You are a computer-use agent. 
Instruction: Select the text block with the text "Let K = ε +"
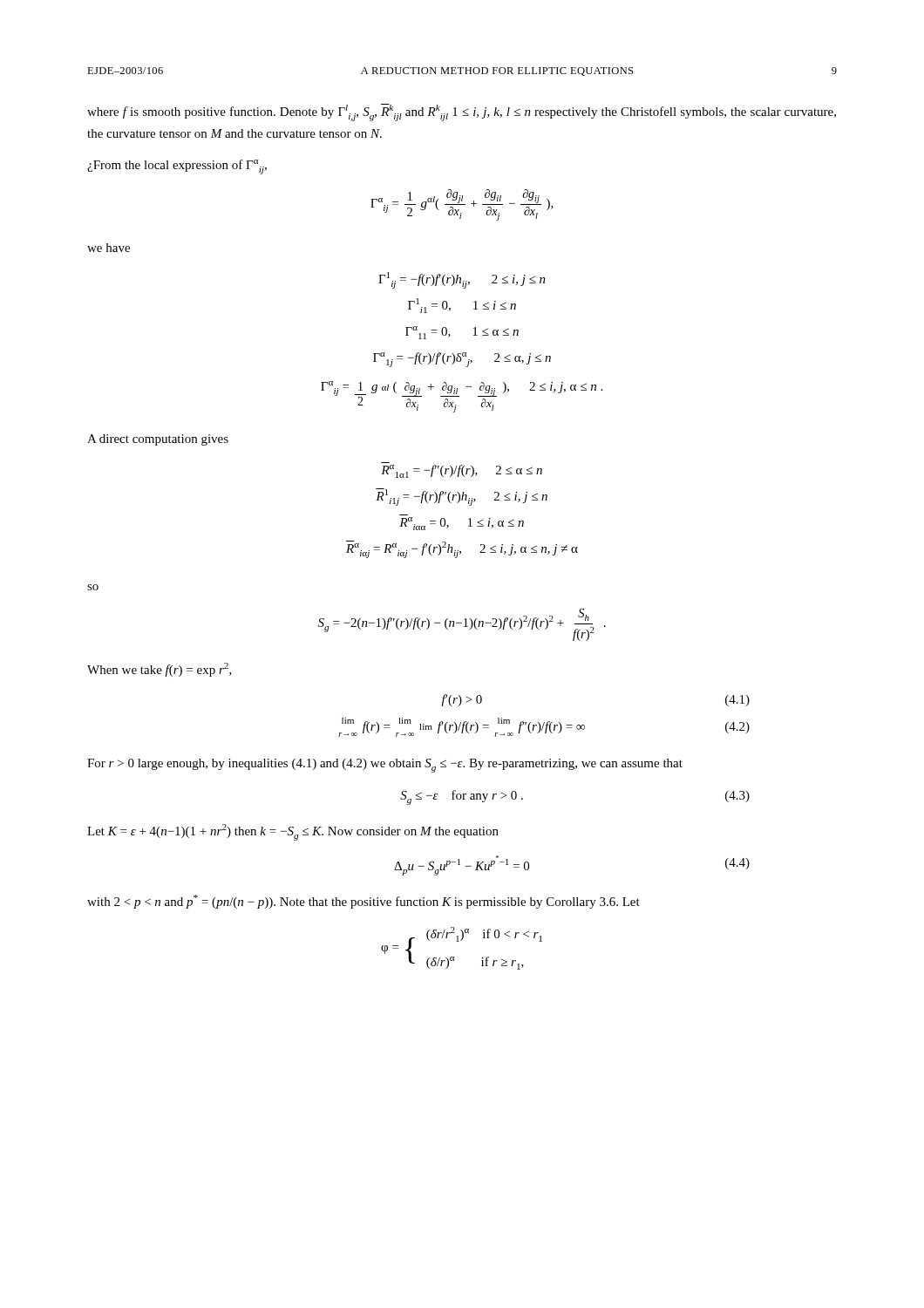[x=462, y=831]
